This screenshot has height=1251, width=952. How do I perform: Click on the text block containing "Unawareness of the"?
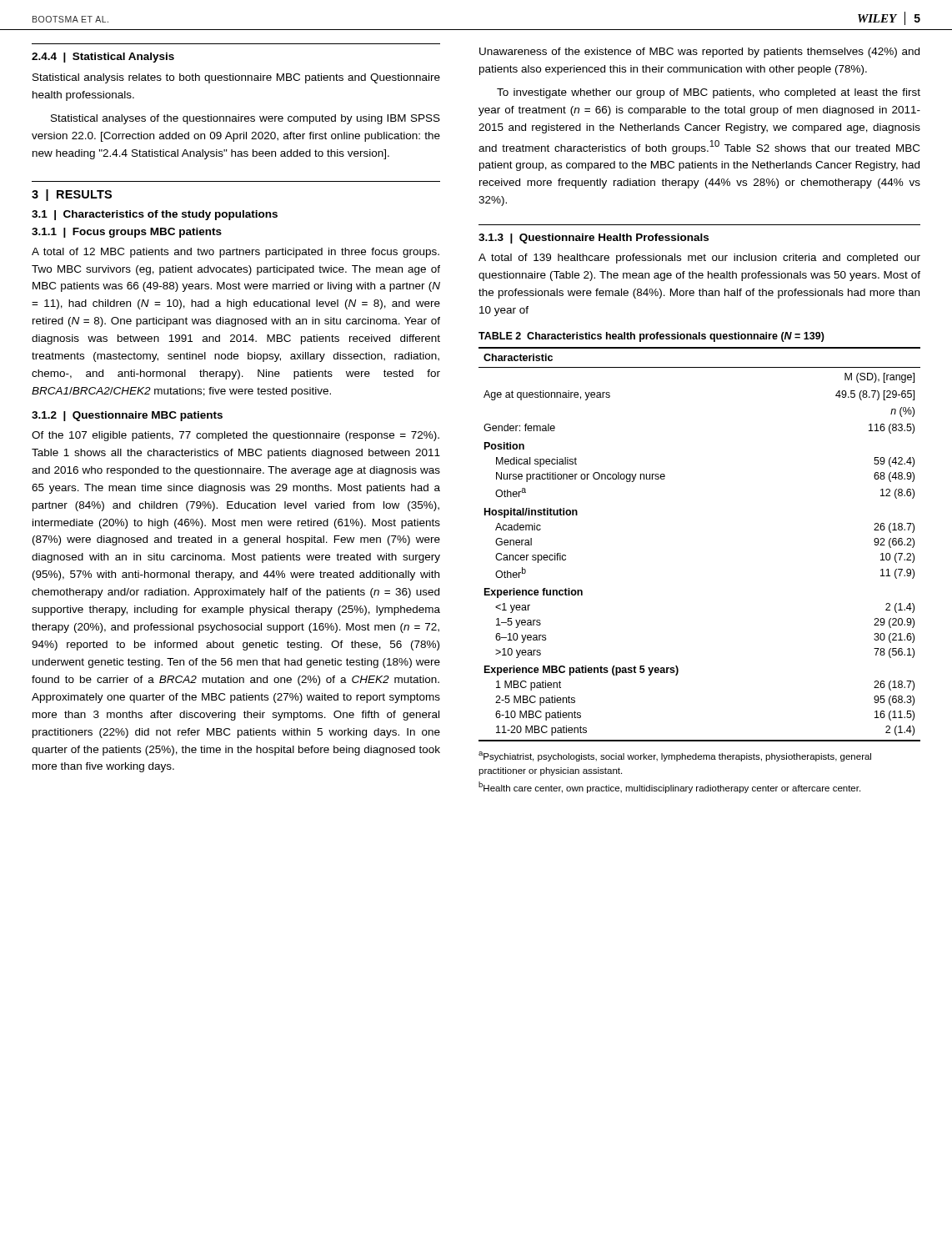click(699, 126)
